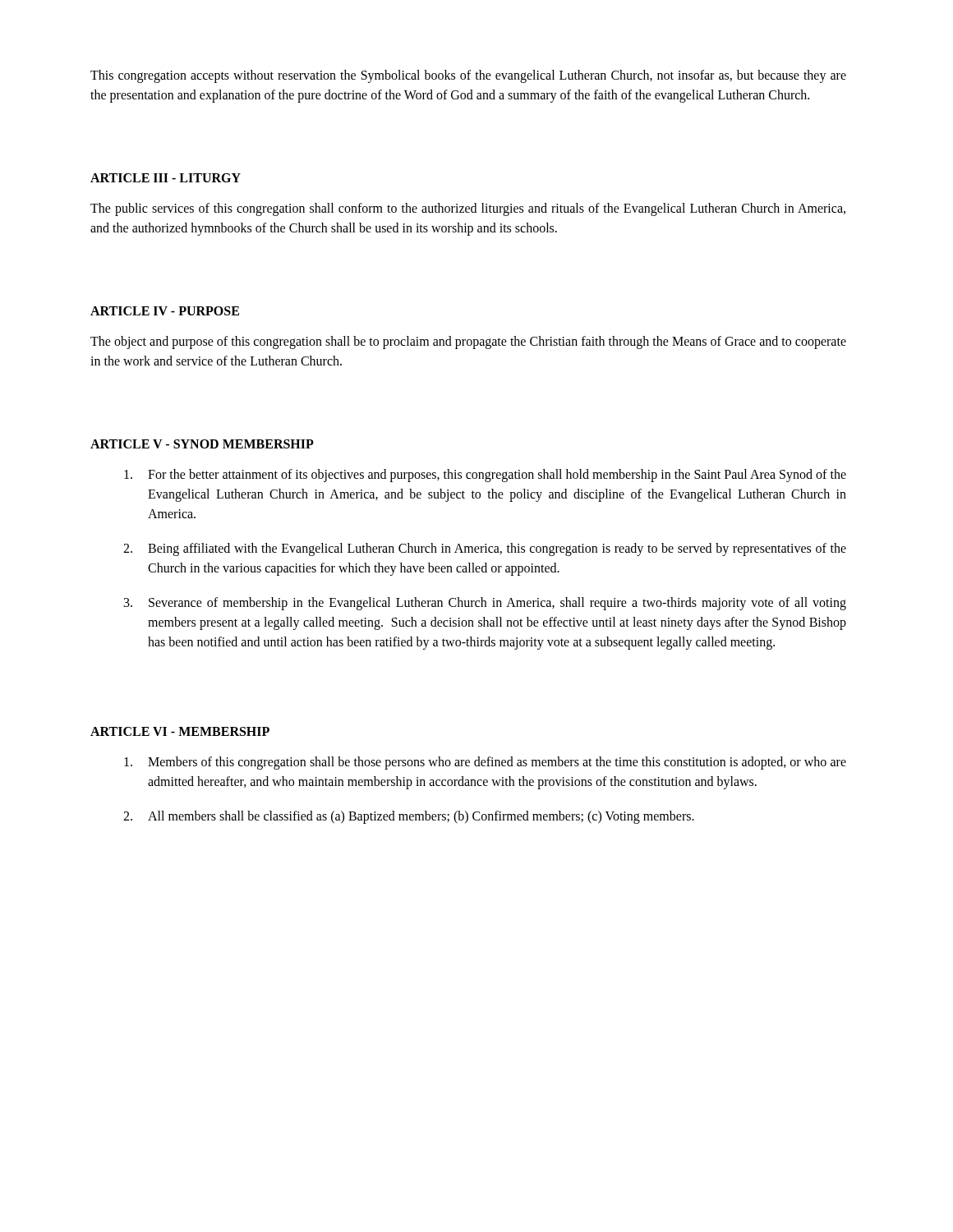Find the section header with the text "ARTICLE III - LITURGY"

coord(166,178)
